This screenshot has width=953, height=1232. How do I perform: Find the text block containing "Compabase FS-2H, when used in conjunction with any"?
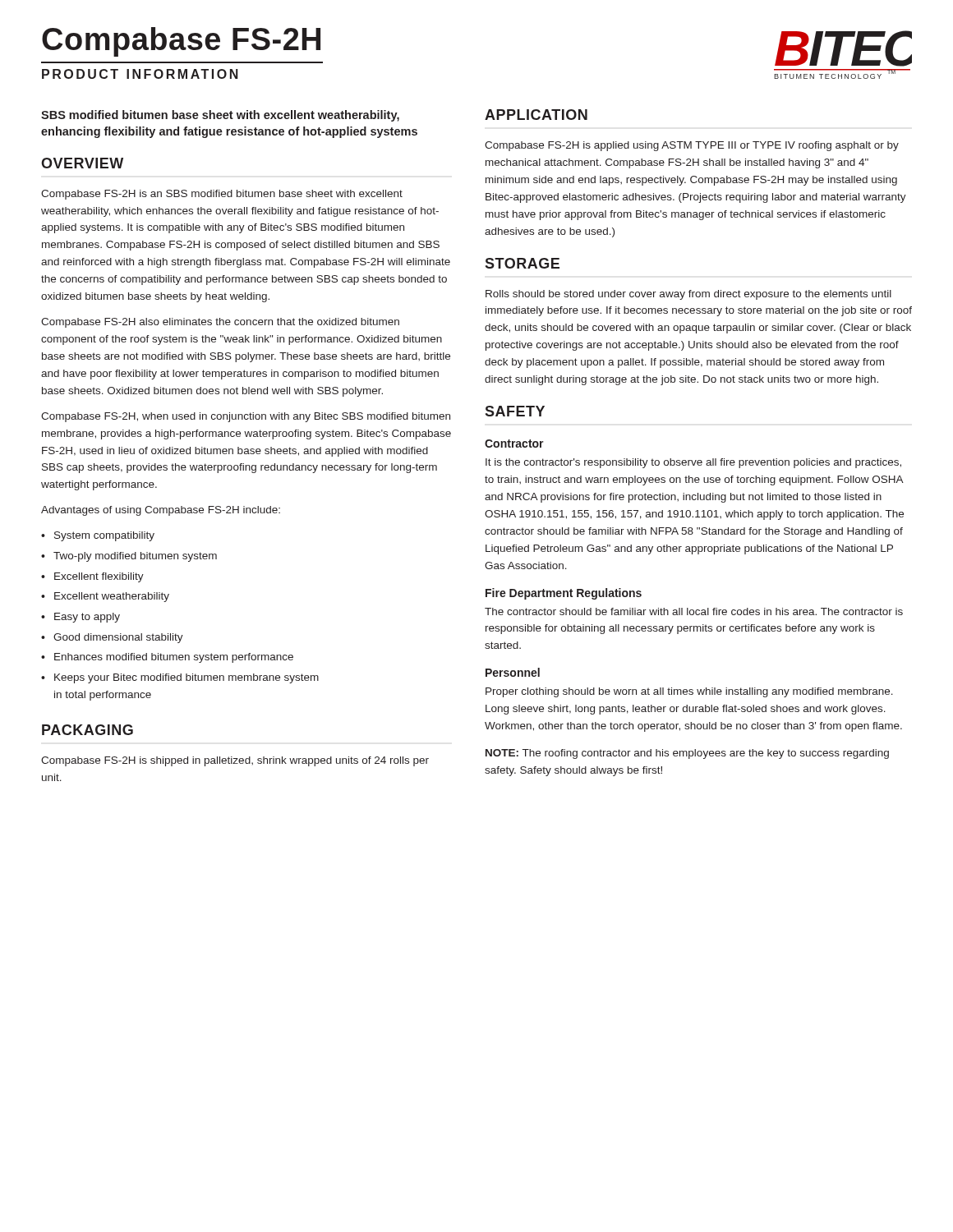pyautogui.click(x=246, y=450)
